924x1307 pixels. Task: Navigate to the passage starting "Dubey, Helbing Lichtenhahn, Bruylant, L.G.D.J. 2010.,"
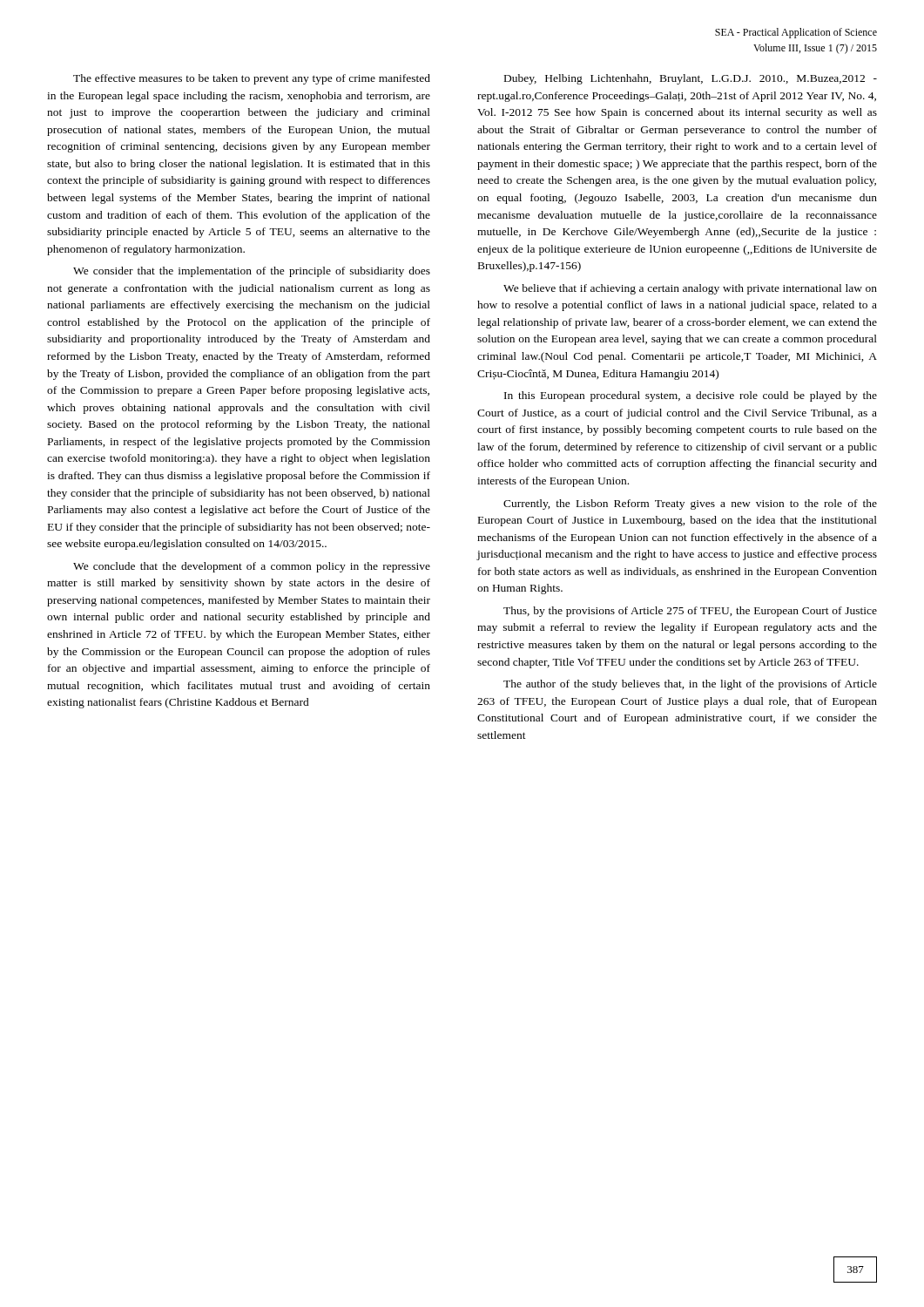click(677, 407)
